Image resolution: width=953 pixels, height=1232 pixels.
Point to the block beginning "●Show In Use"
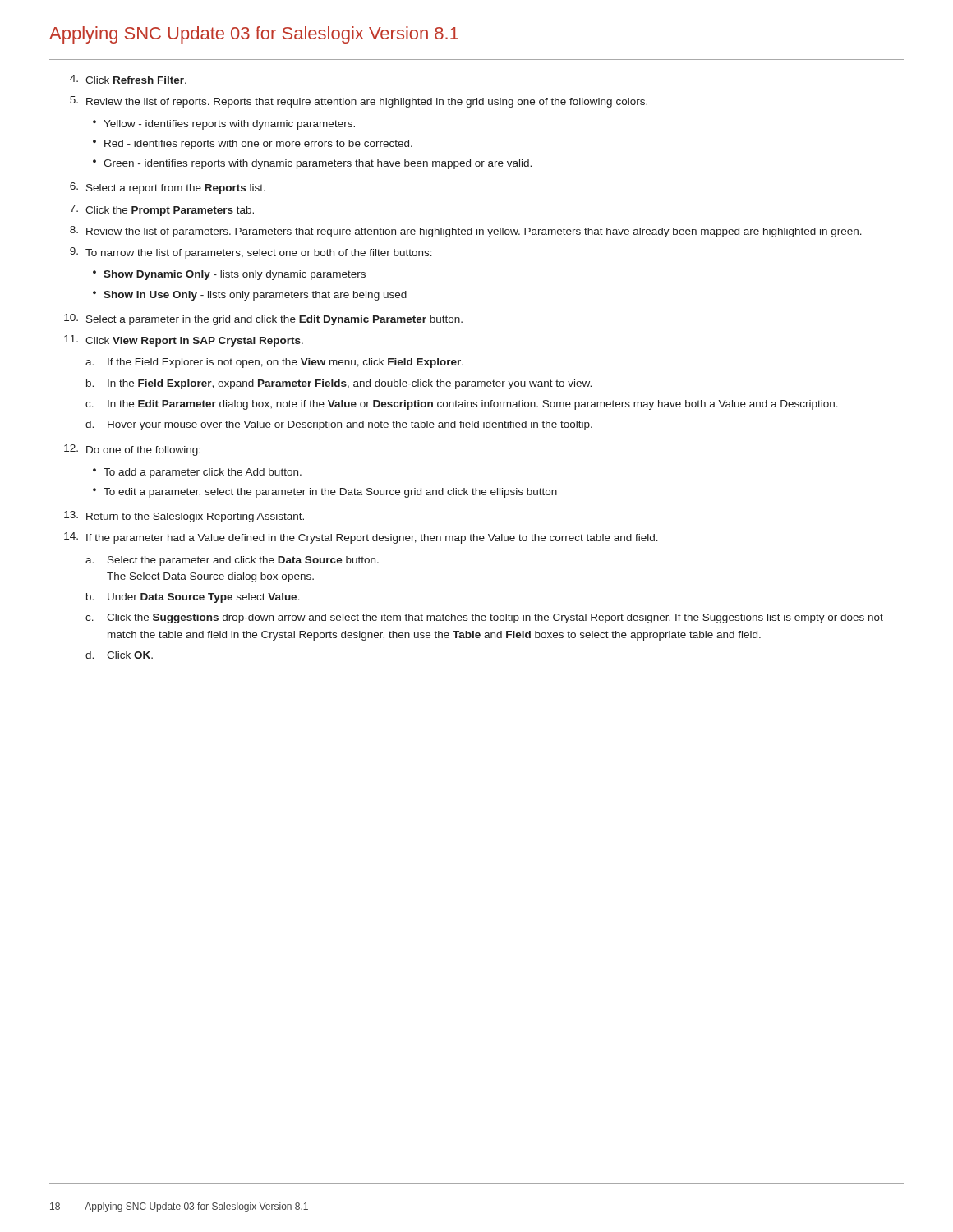[246, 295]
